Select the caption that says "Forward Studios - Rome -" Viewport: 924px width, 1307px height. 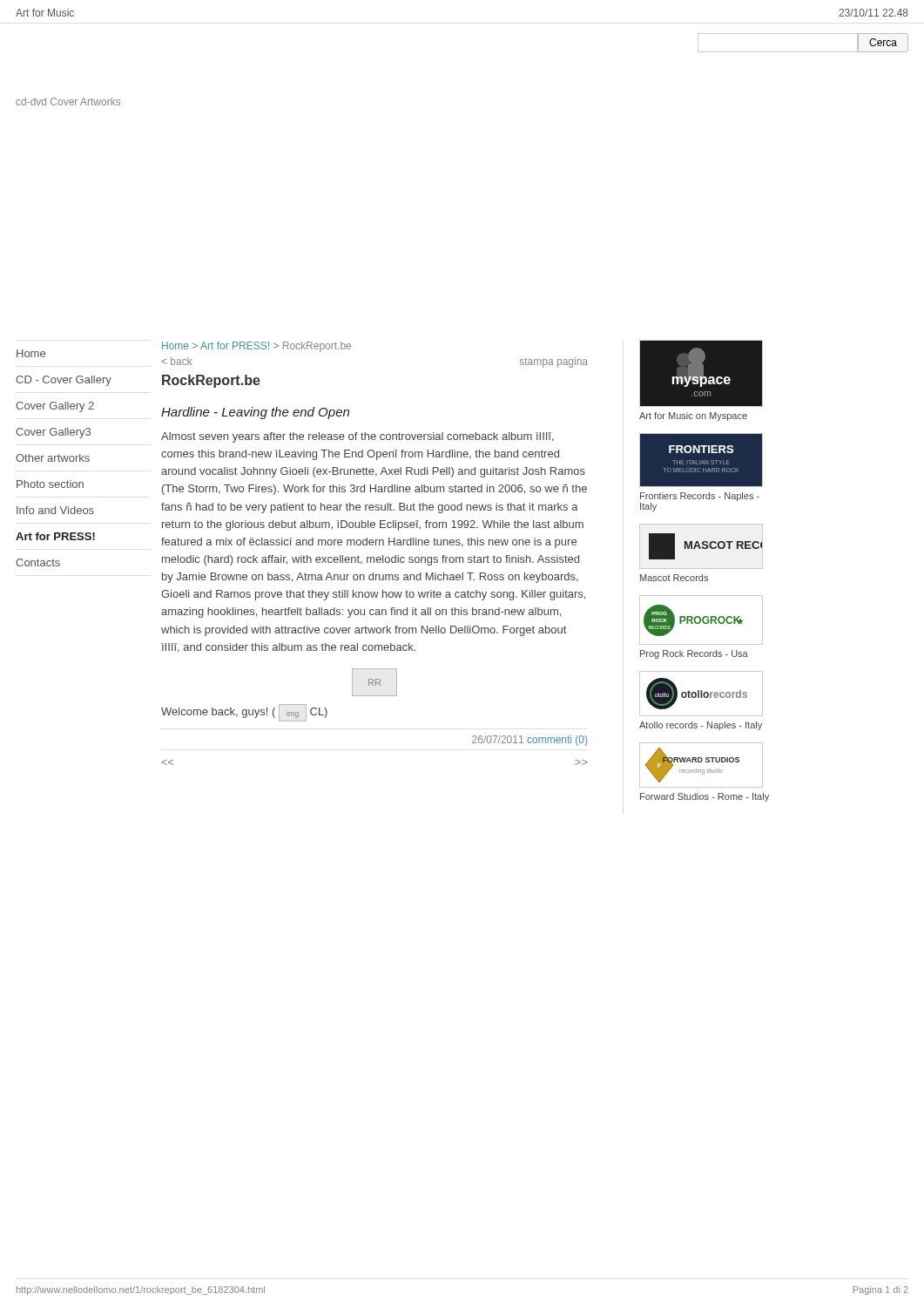pos(704,796)
